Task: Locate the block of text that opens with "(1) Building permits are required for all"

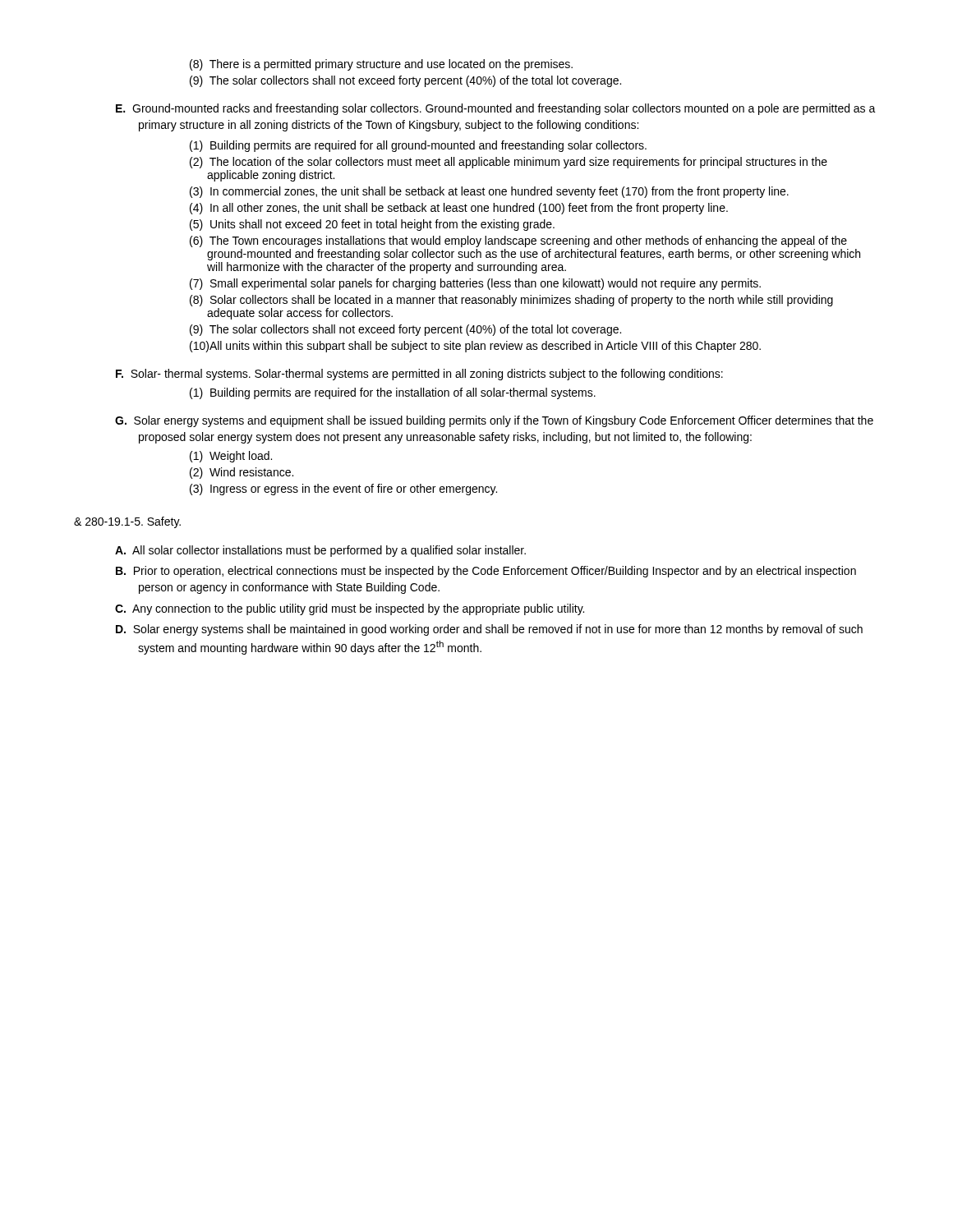Action: pos(534,145)
